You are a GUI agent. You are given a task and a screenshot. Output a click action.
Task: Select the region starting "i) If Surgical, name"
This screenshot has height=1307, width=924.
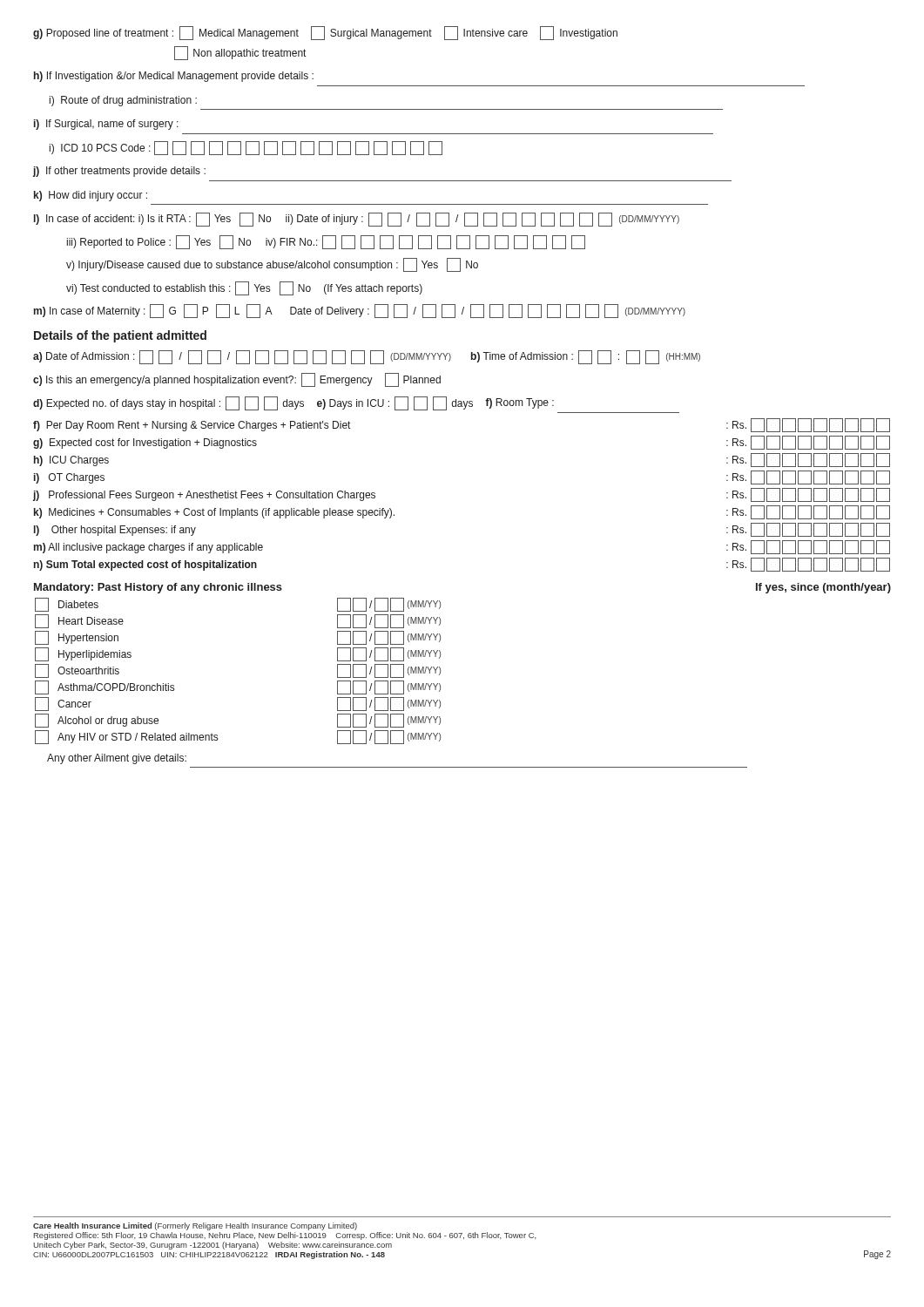(373, 124)
